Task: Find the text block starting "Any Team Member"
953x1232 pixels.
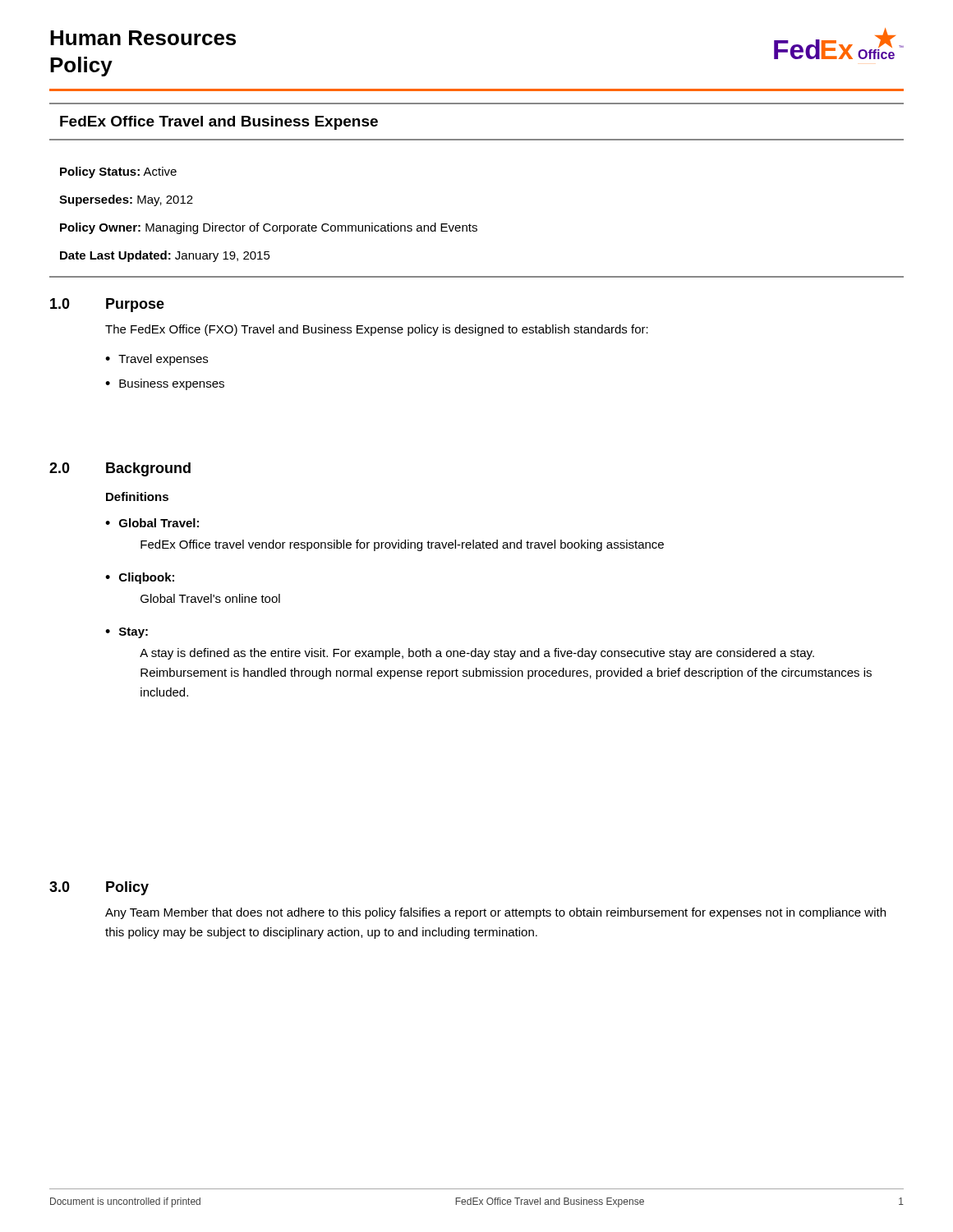Action: (x=496, y=922)
